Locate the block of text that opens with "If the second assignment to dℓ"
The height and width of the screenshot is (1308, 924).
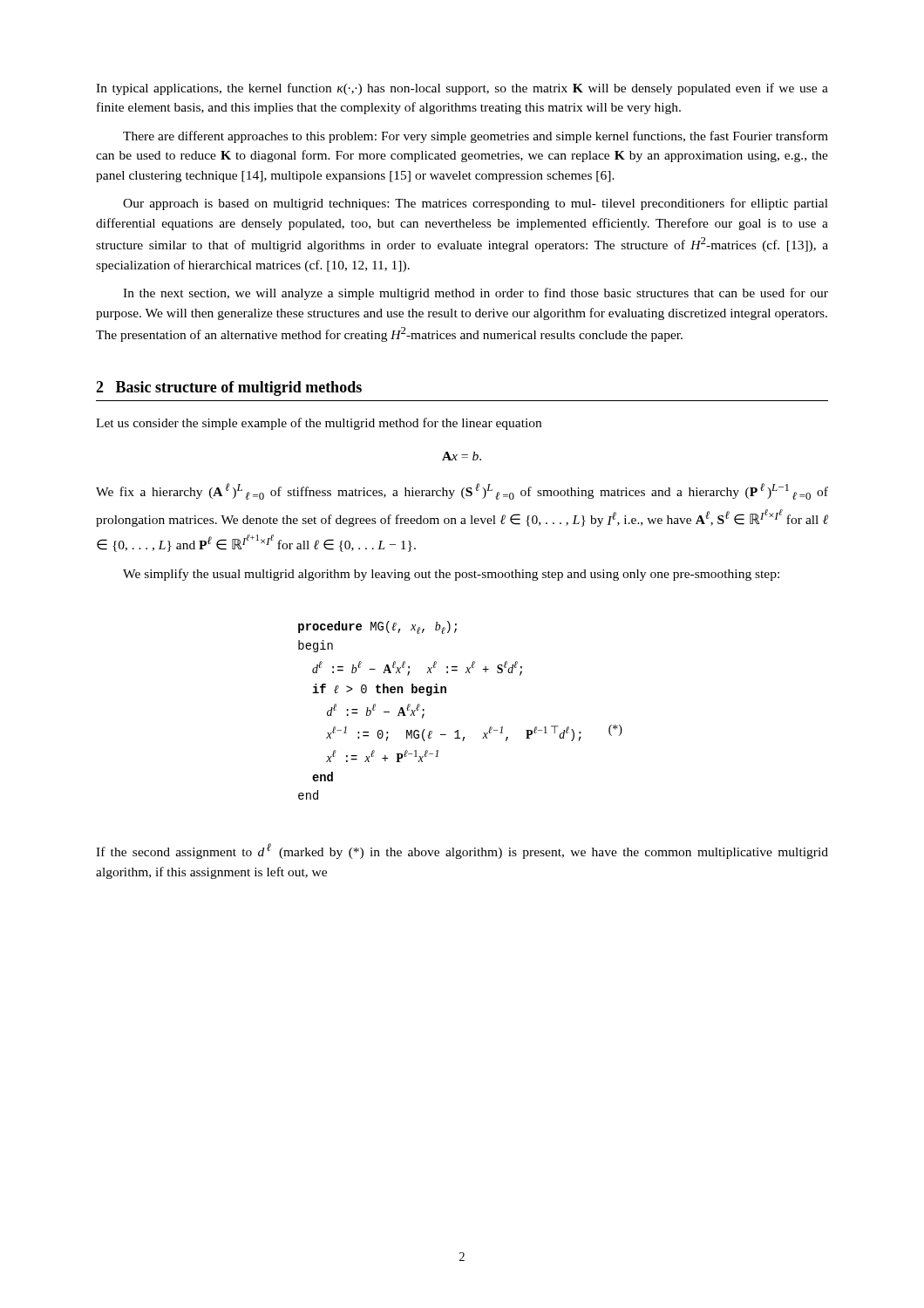(462, 861)
